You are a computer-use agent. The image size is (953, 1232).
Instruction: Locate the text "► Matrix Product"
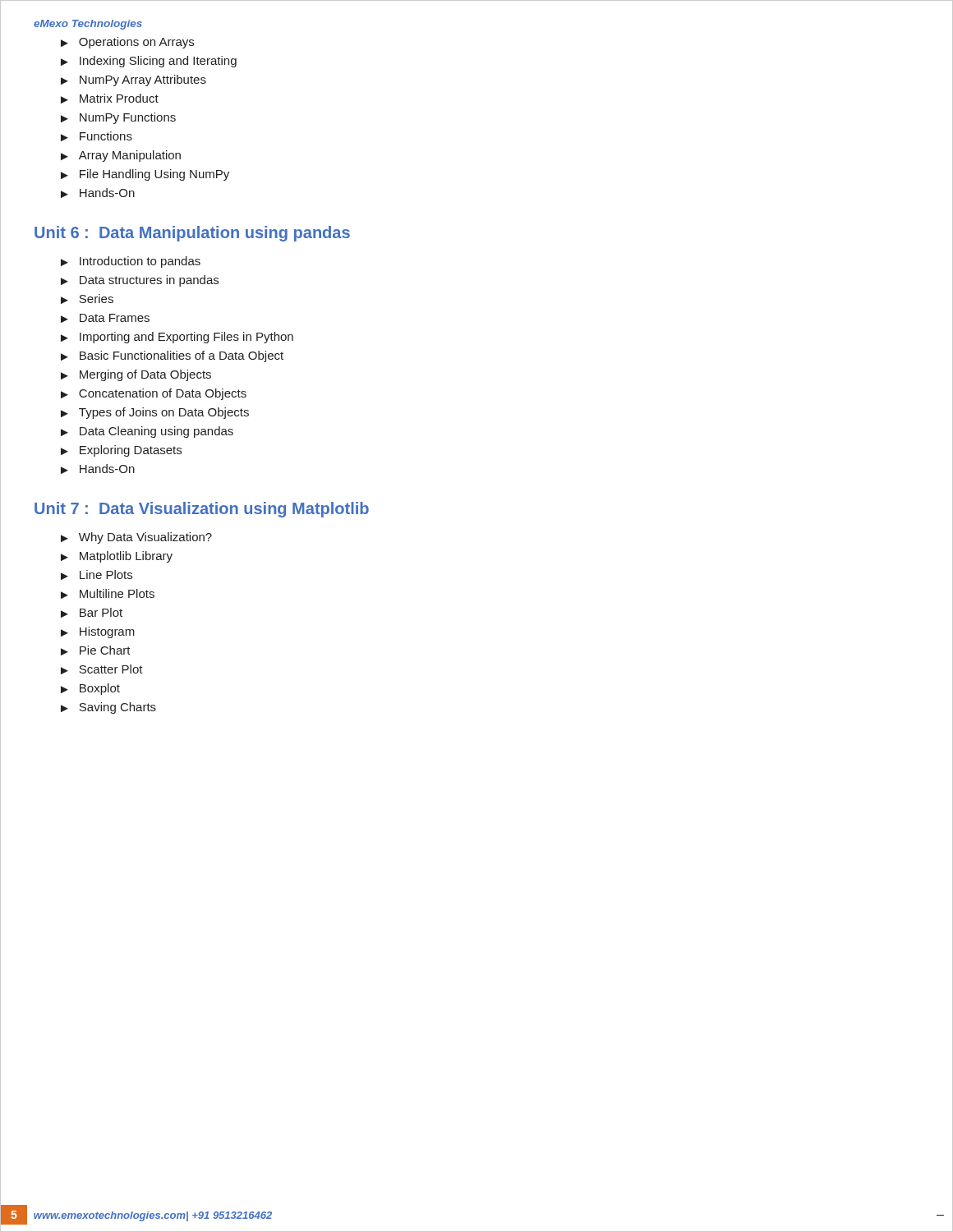click(x=108, y=99)
